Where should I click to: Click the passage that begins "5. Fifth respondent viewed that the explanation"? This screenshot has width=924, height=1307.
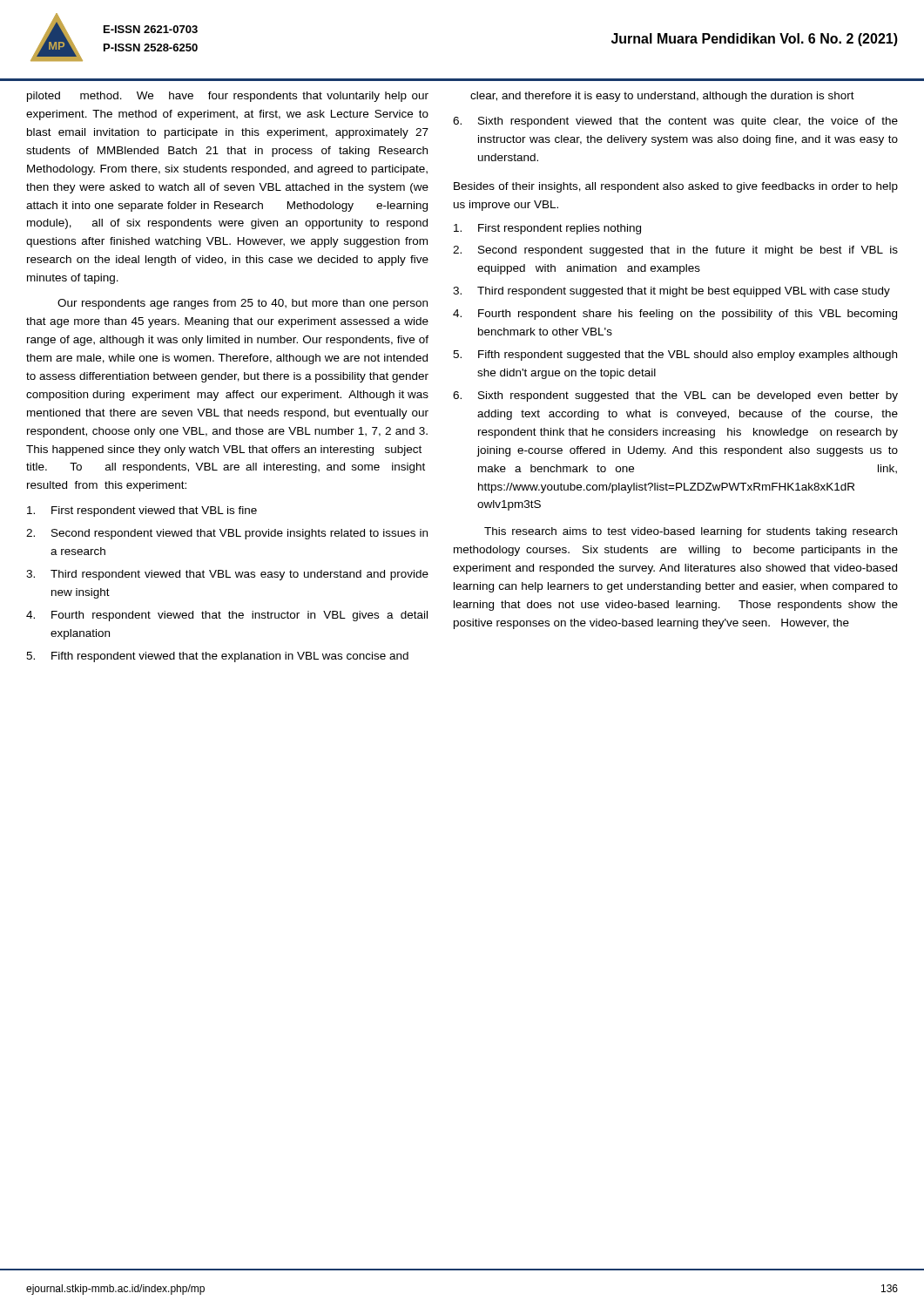click(x=227, y=656)
